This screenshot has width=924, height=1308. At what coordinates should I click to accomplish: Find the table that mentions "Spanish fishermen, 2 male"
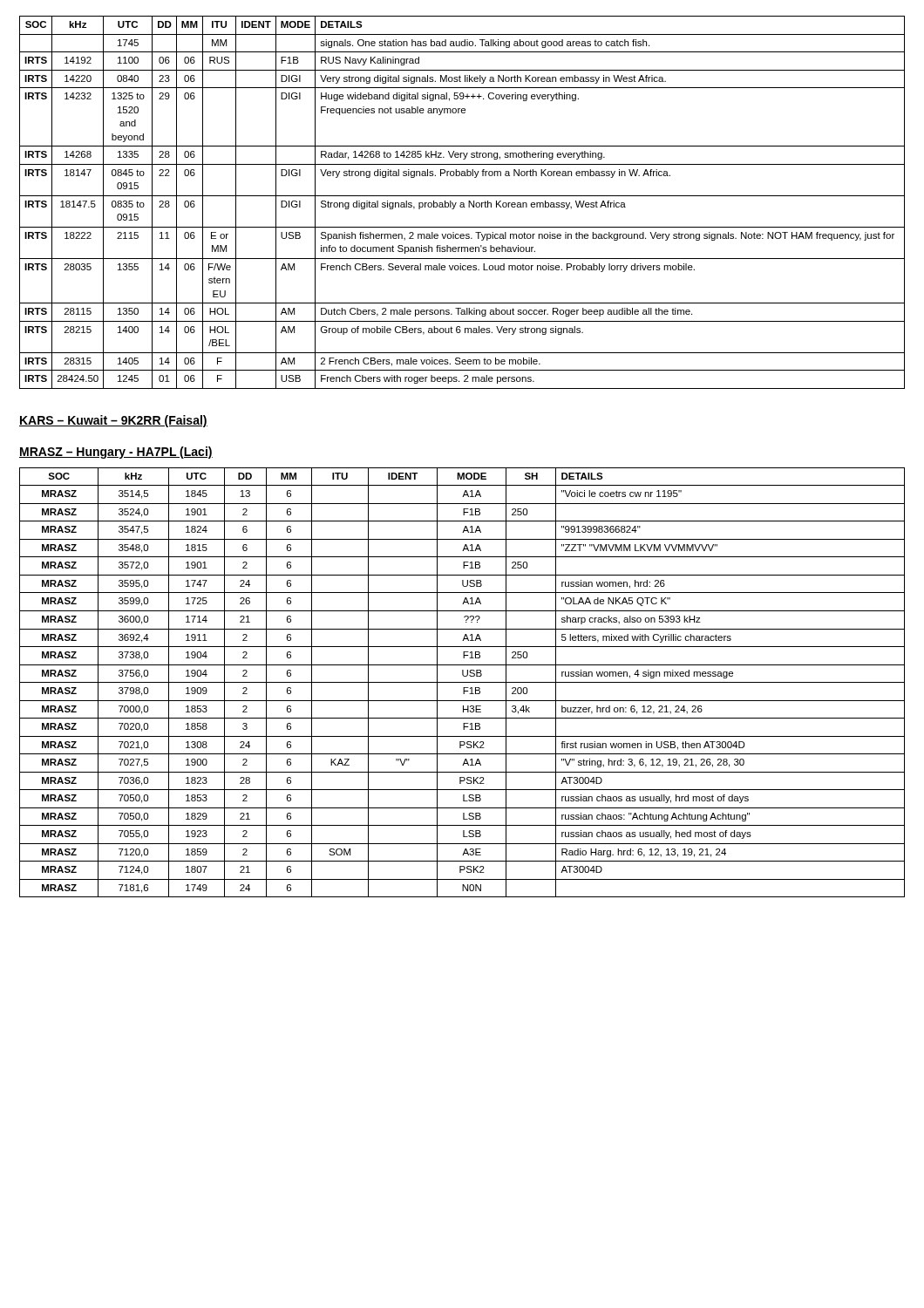(462, 202)
